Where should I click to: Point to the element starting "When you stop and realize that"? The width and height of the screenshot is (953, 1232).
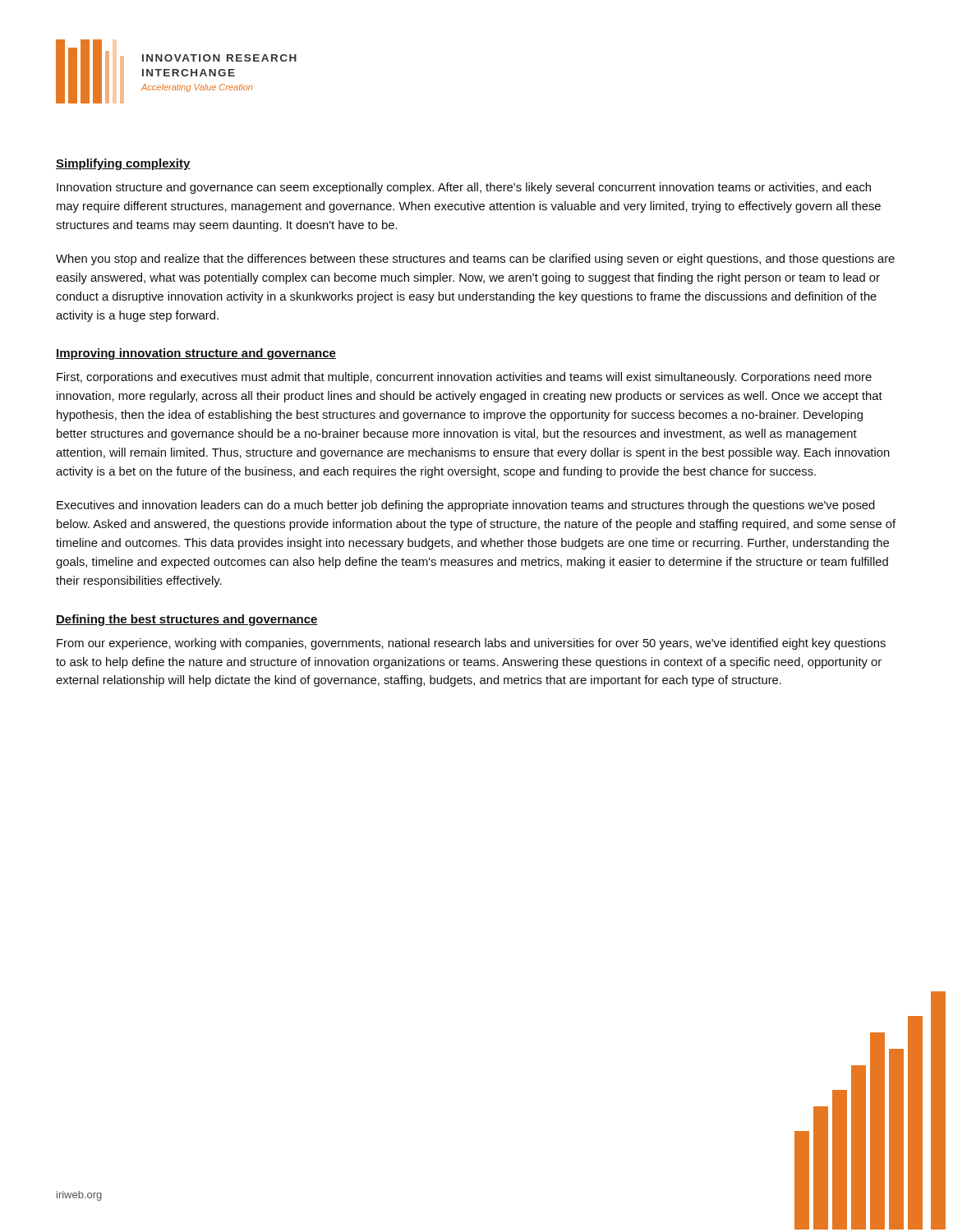(475, 287)
